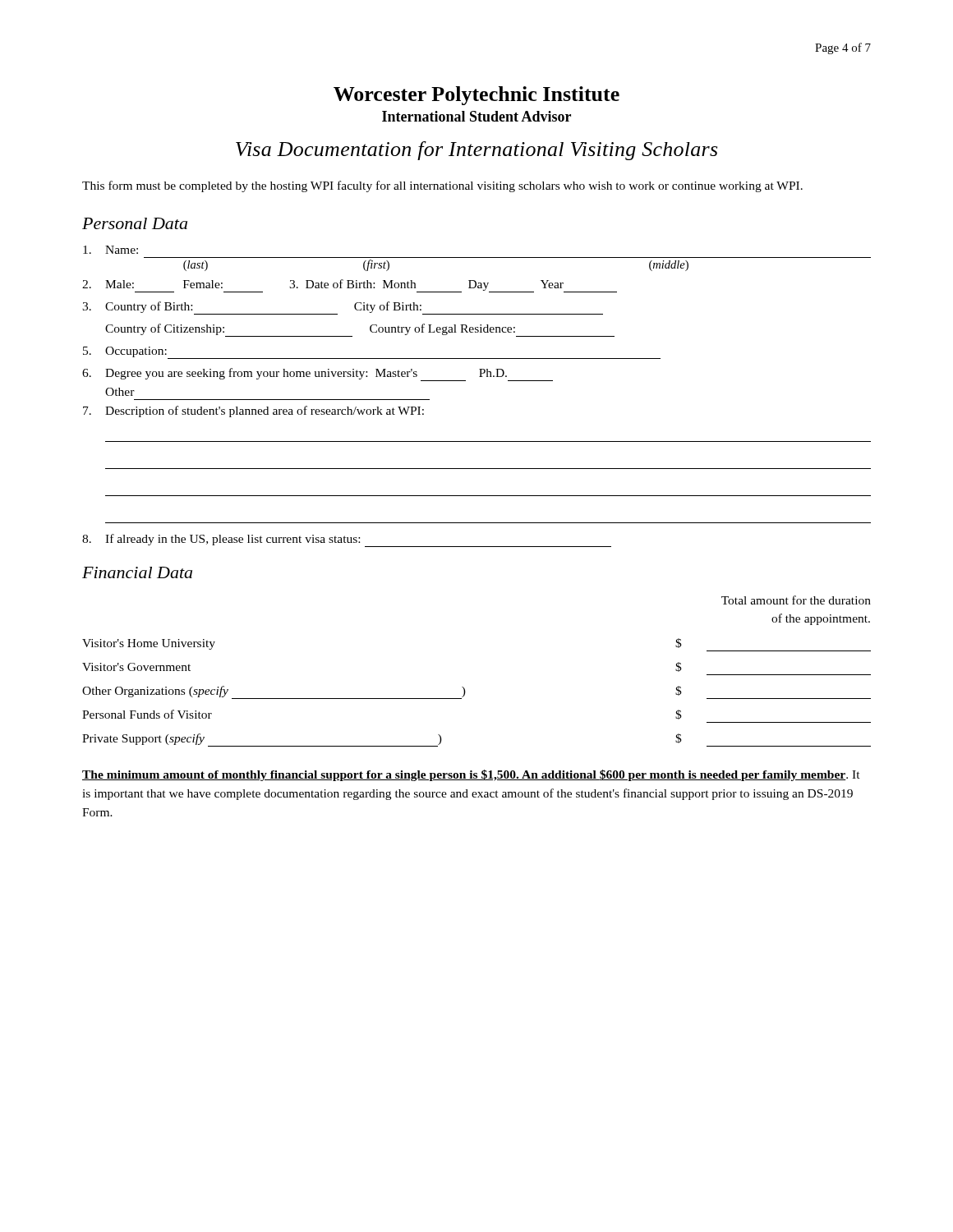Image resolution: width=953 pixels, height=1232 pixels.
Task: Find the section header that reads "Personal Data"
Action: click(135, 223)
